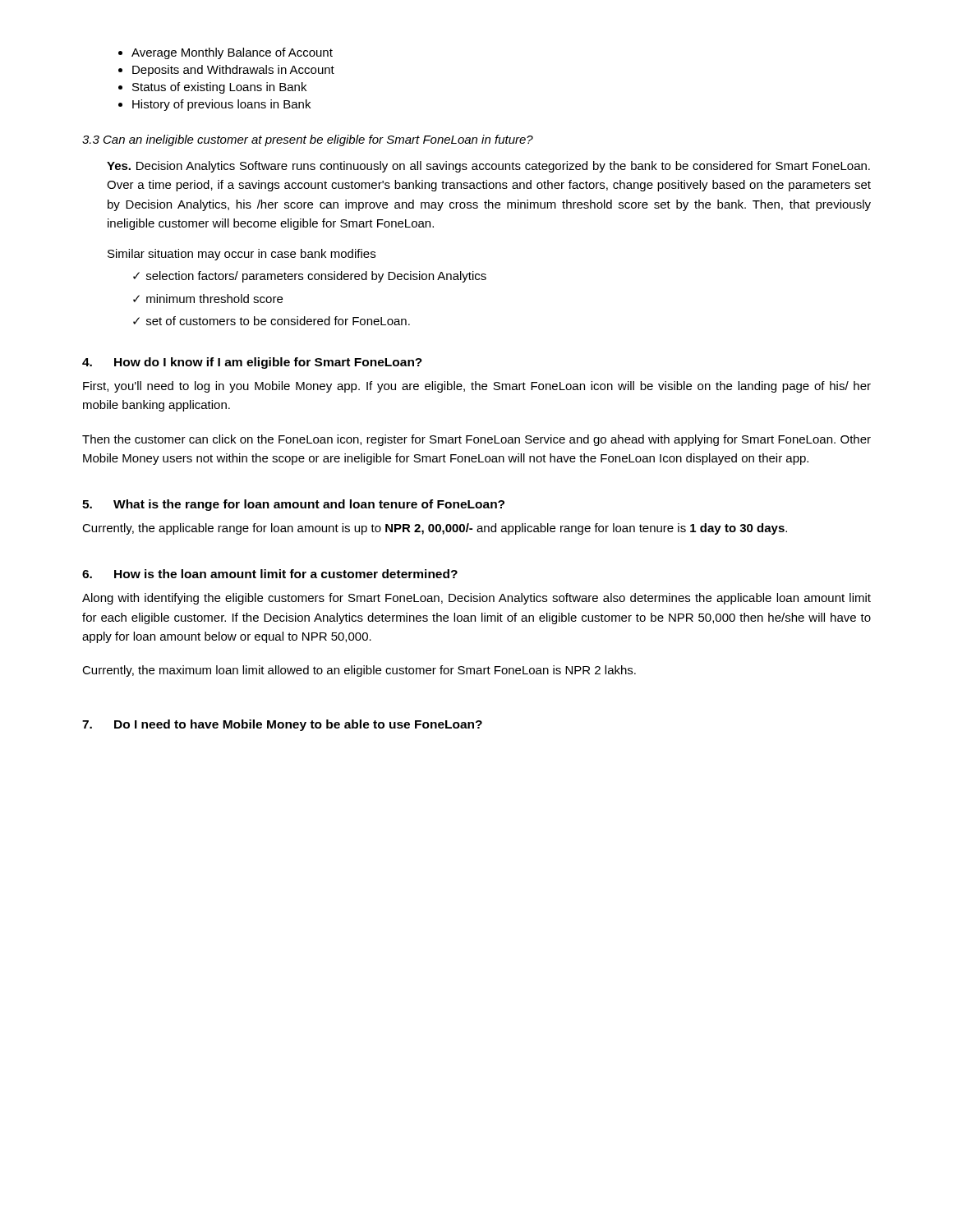Locate the block starting "Along with identifying the eligible customers"
This screenshot has height=1232, width=953.
(476, 617)
